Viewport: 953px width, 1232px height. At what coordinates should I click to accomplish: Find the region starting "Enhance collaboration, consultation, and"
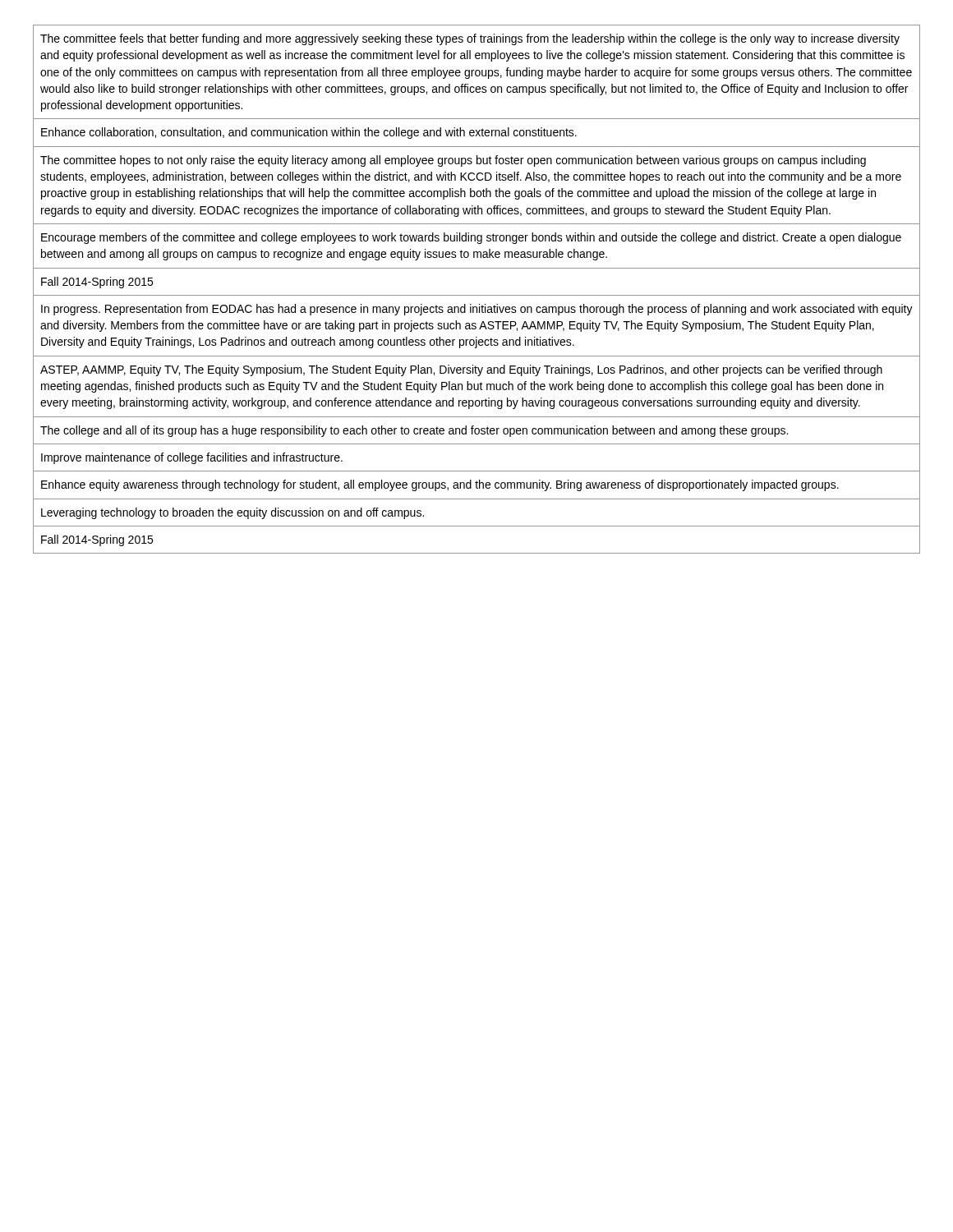pyautogui.click(x=476, y=133)
